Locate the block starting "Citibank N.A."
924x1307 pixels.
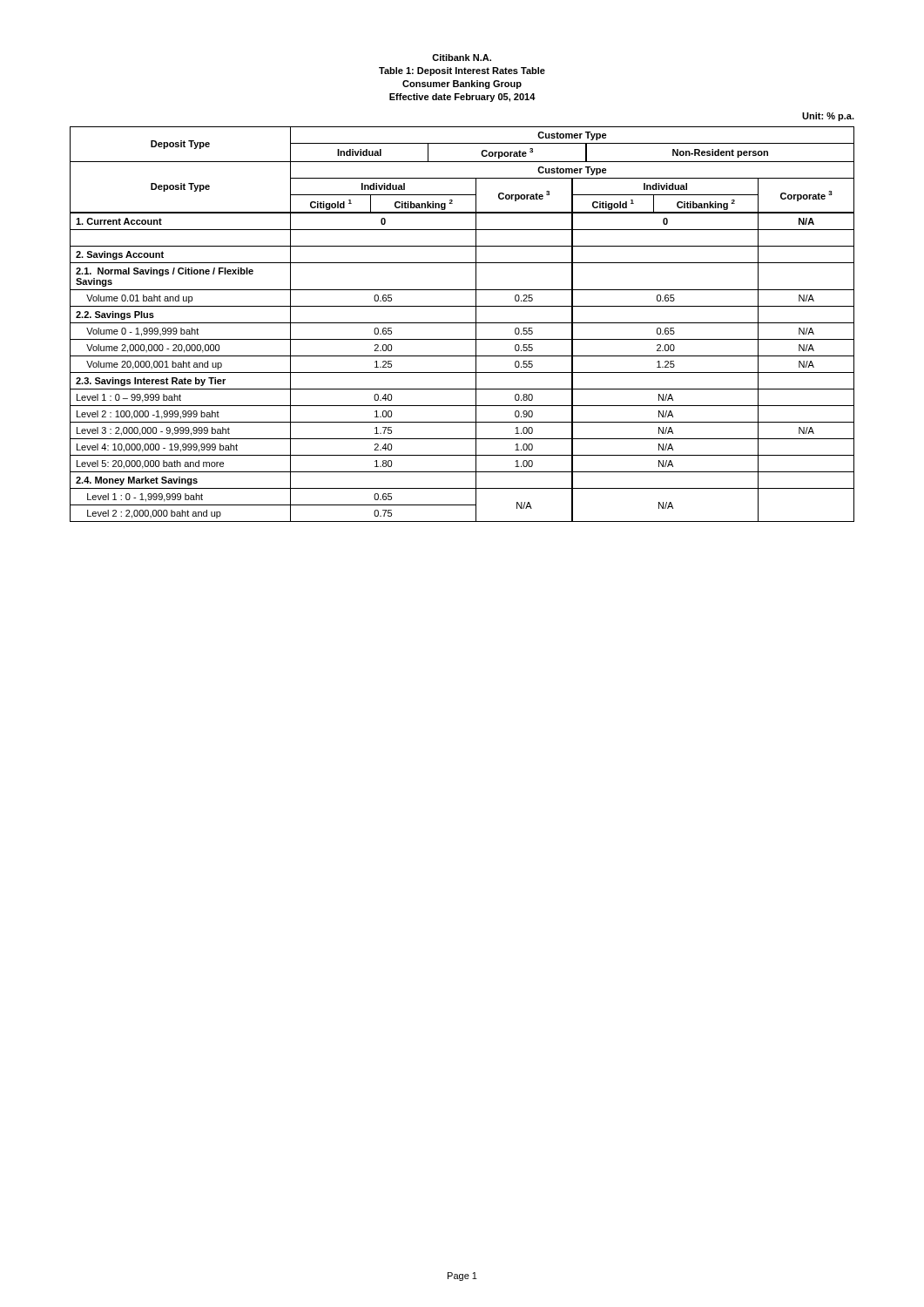[462, 58]
